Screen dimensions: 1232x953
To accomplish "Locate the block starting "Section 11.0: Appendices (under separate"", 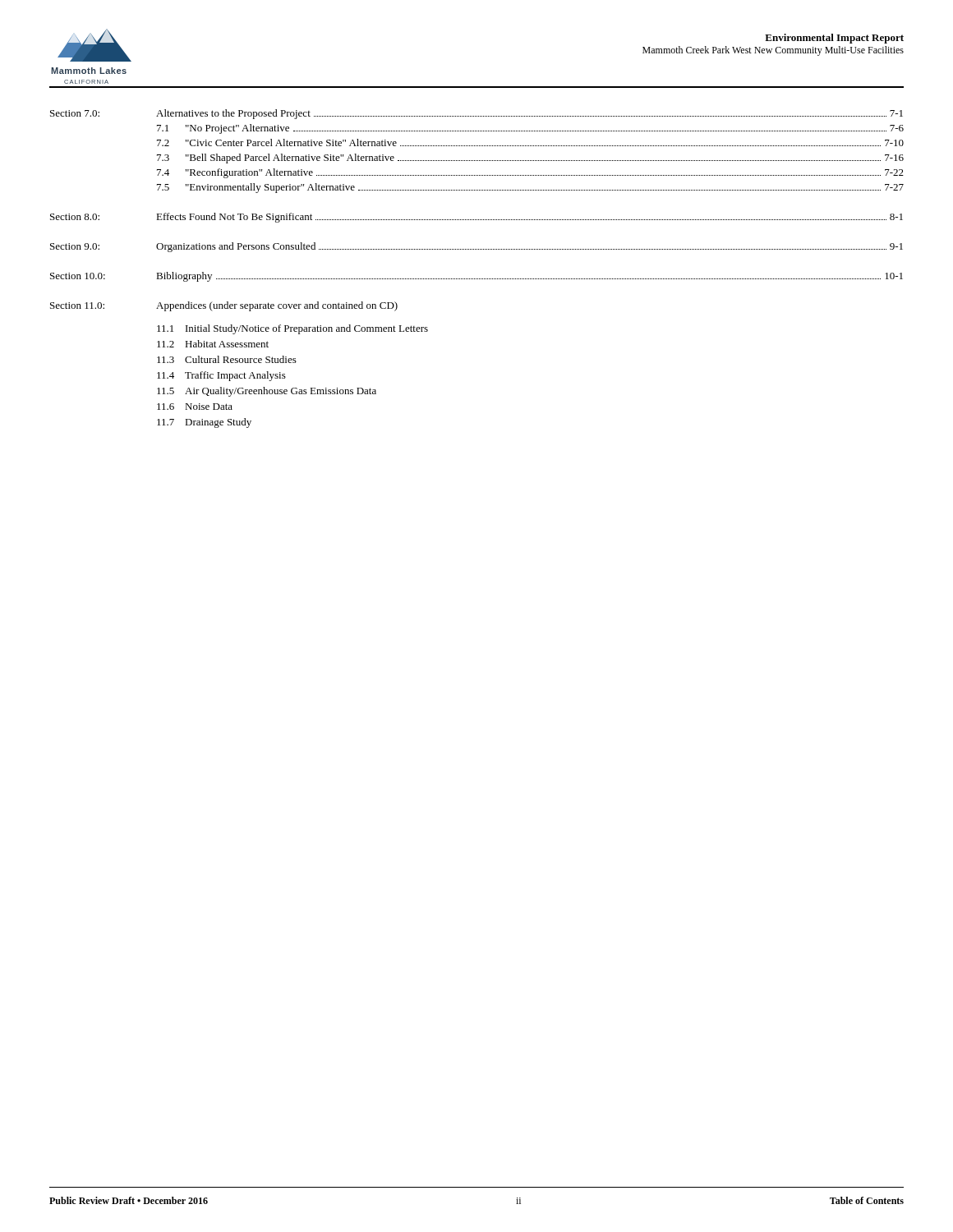I will point(224,306).
